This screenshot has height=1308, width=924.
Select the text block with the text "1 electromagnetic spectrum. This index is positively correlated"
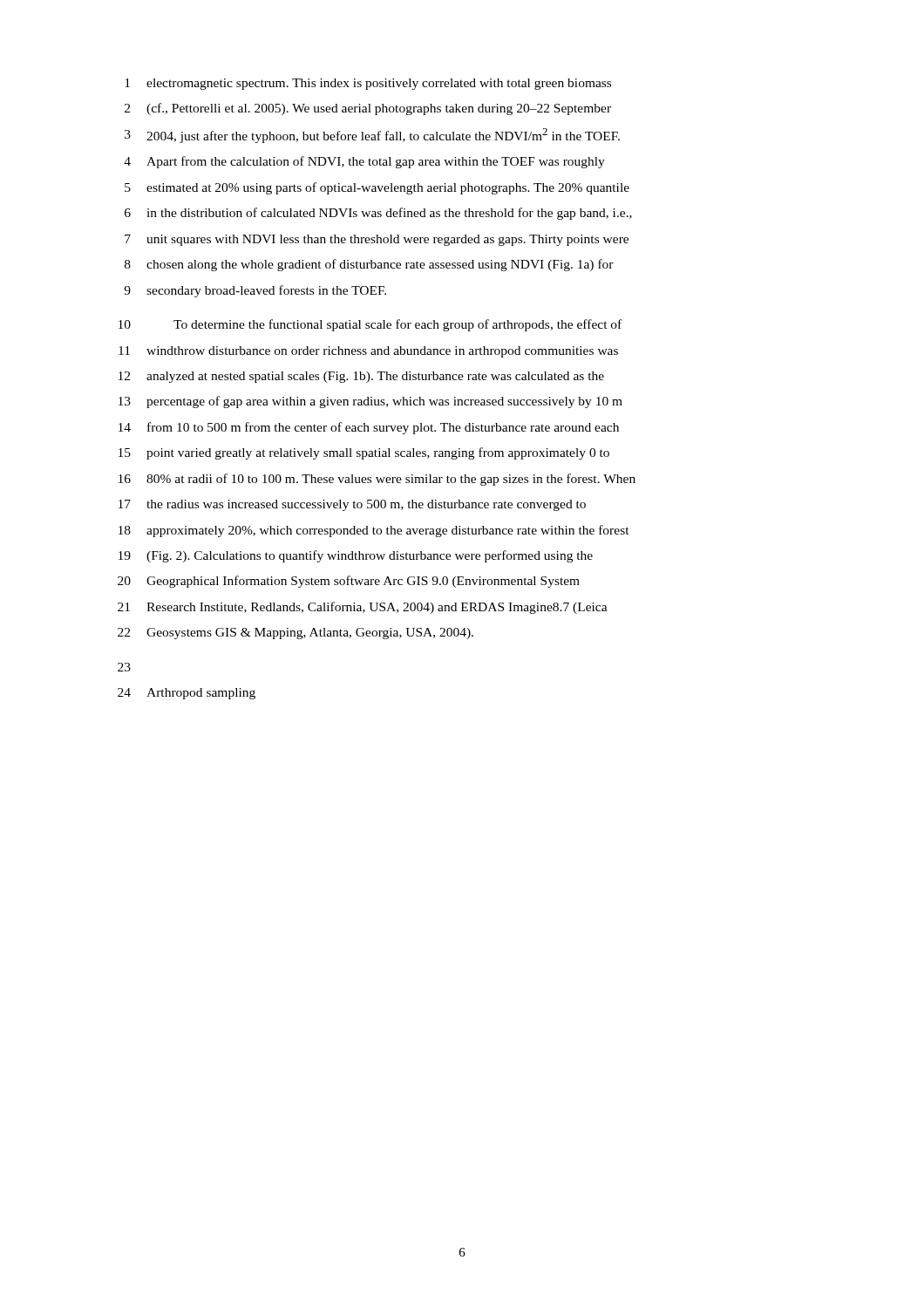click(466, 186)
